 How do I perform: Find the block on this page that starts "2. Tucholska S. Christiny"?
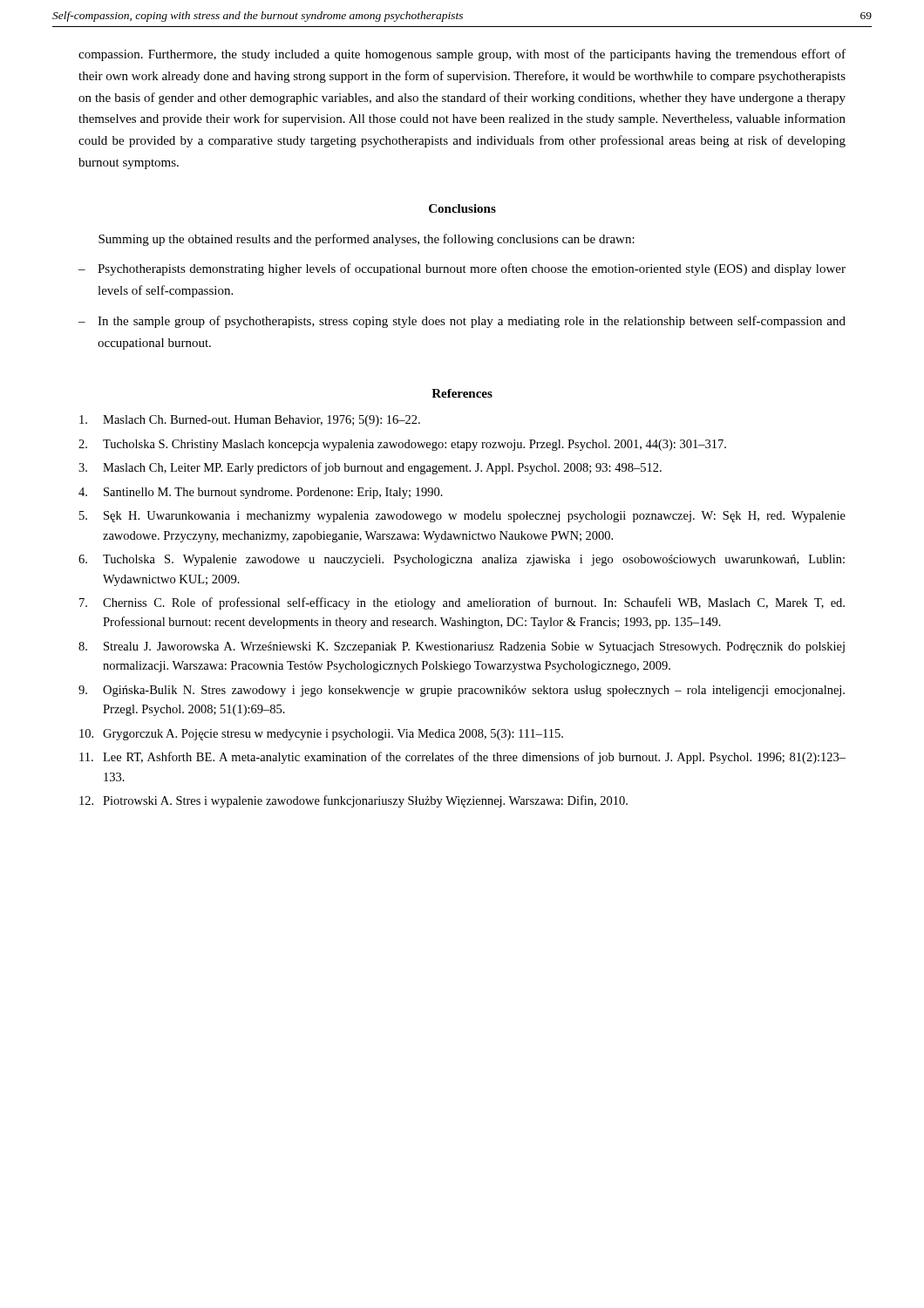coord(462,444)
